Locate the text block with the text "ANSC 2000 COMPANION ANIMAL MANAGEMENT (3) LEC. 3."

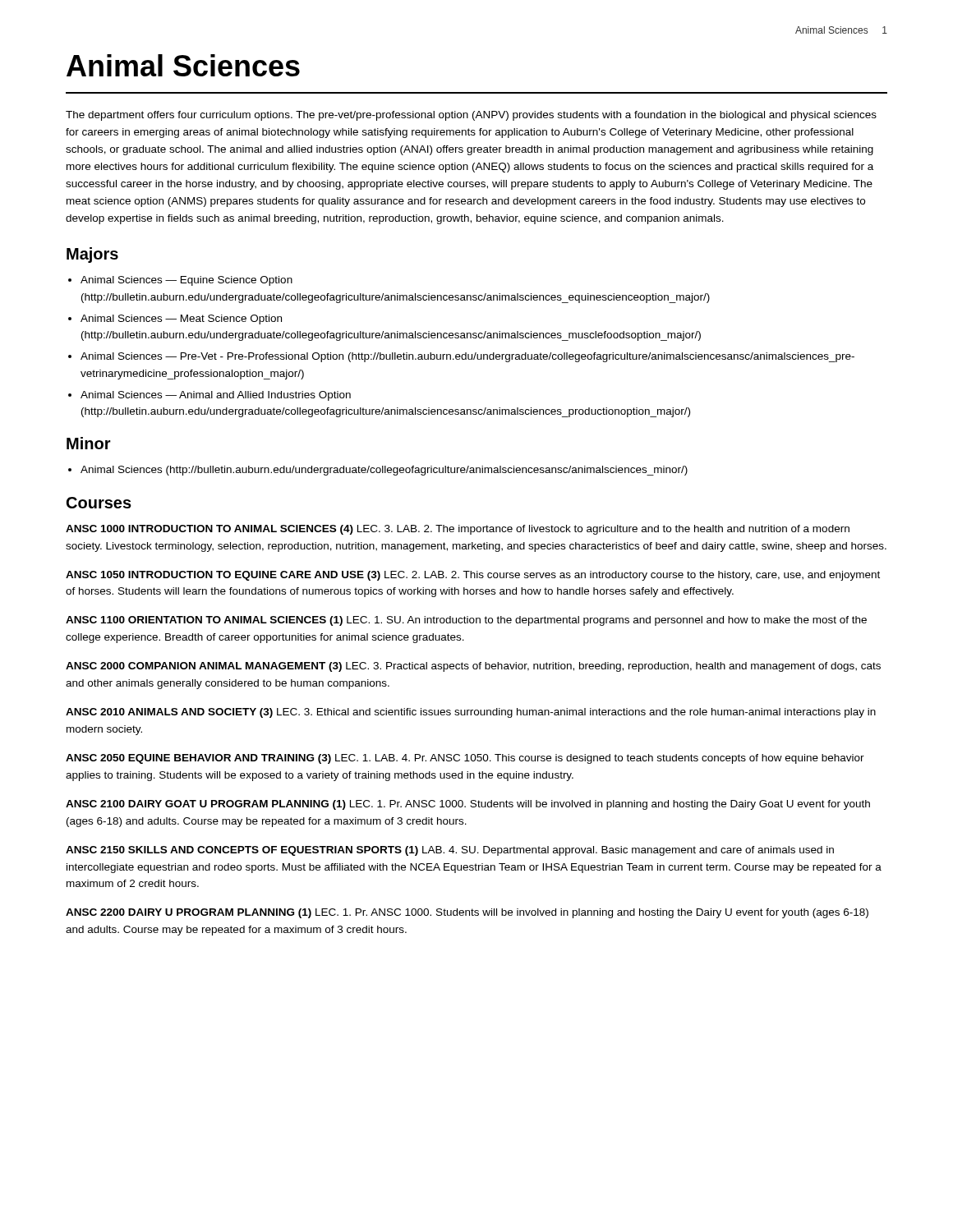click(x=473, y=674)
